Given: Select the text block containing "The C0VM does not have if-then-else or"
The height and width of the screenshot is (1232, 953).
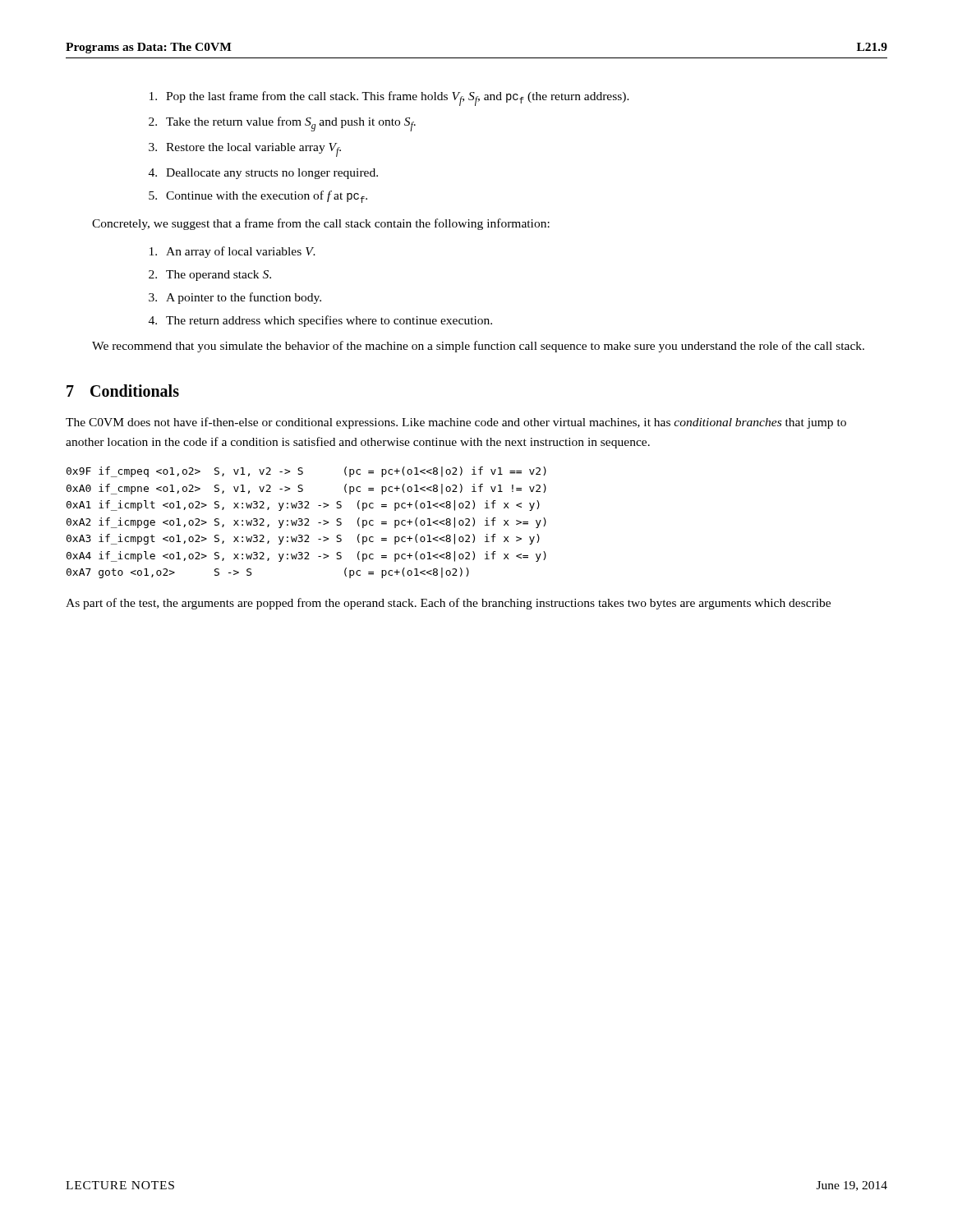Looking at the screenshot, I should [x=476, y=432].
